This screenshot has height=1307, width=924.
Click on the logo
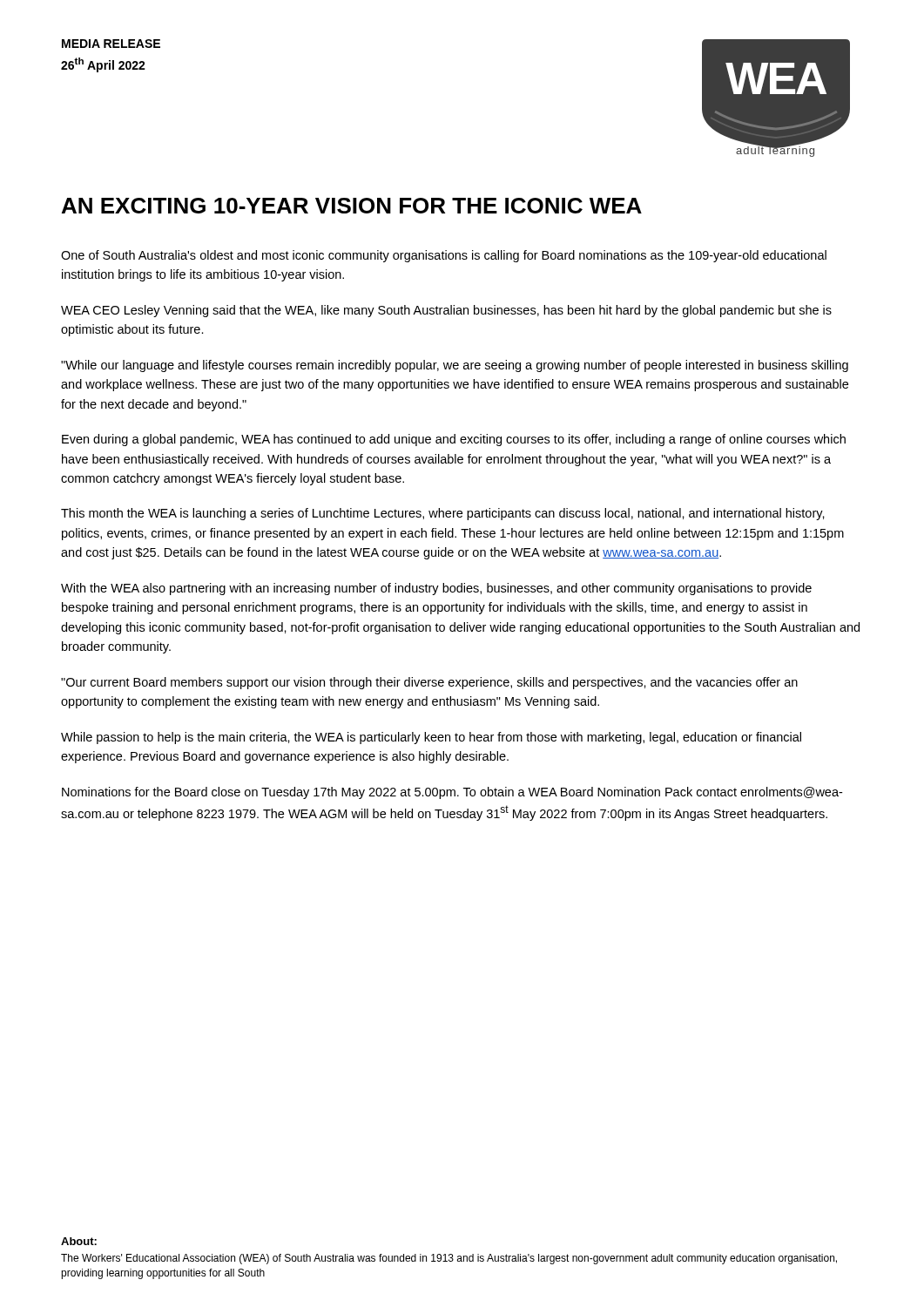(x=776, y=91)
